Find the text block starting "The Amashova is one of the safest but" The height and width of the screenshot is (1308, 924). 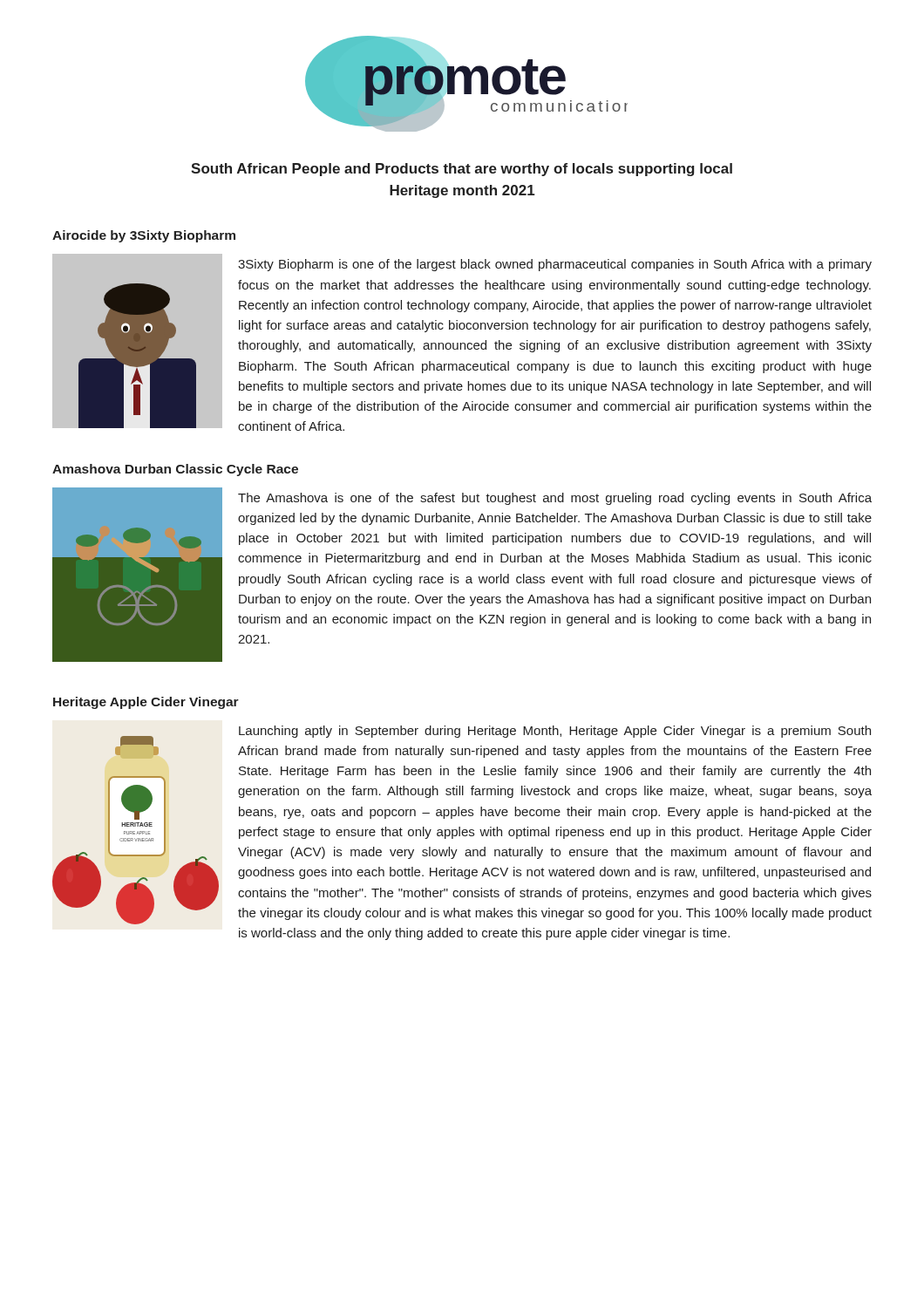point(555,568)
